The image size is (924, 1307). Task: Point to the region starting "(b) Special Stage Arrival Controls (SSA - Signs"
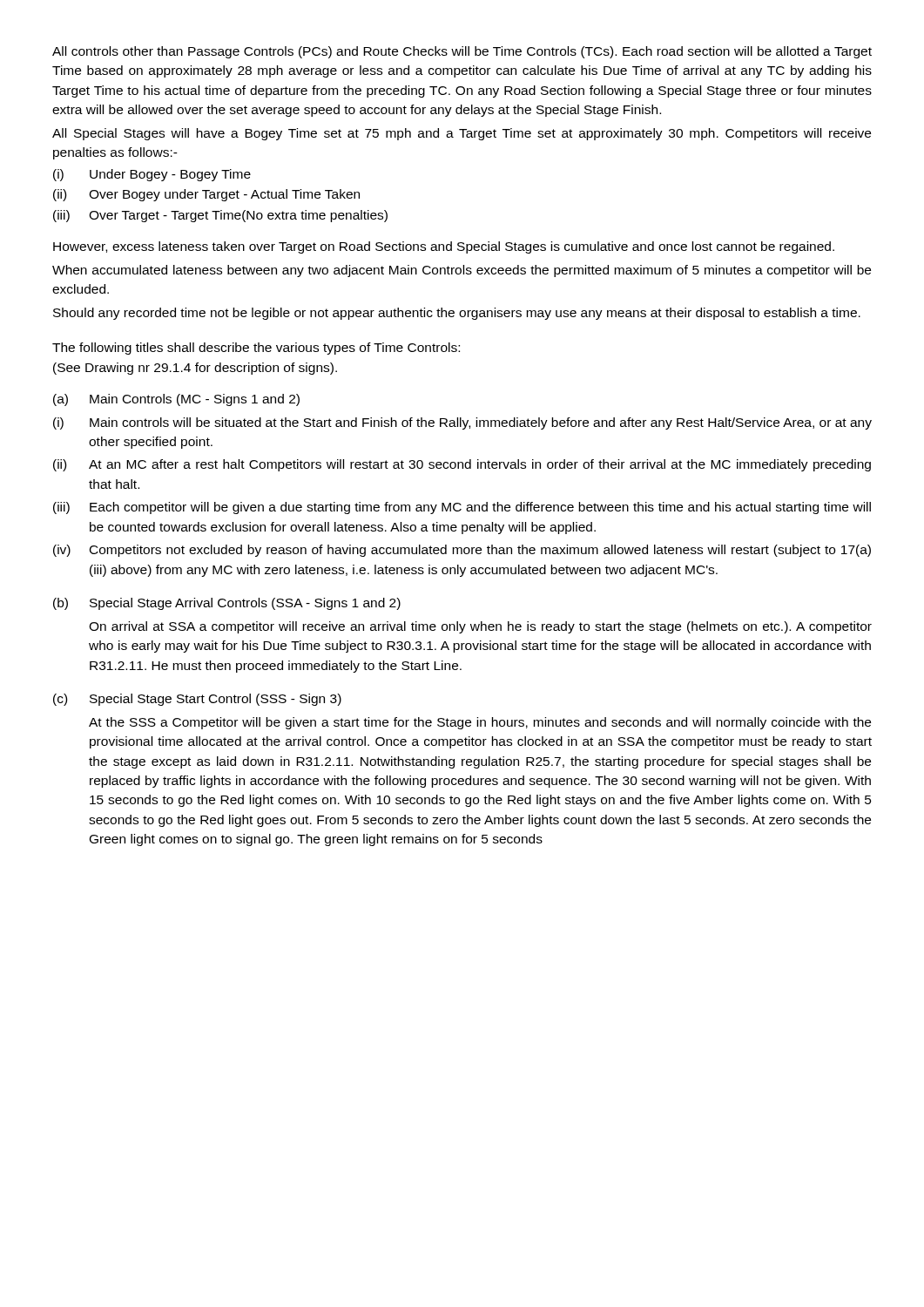coord(227,603)
